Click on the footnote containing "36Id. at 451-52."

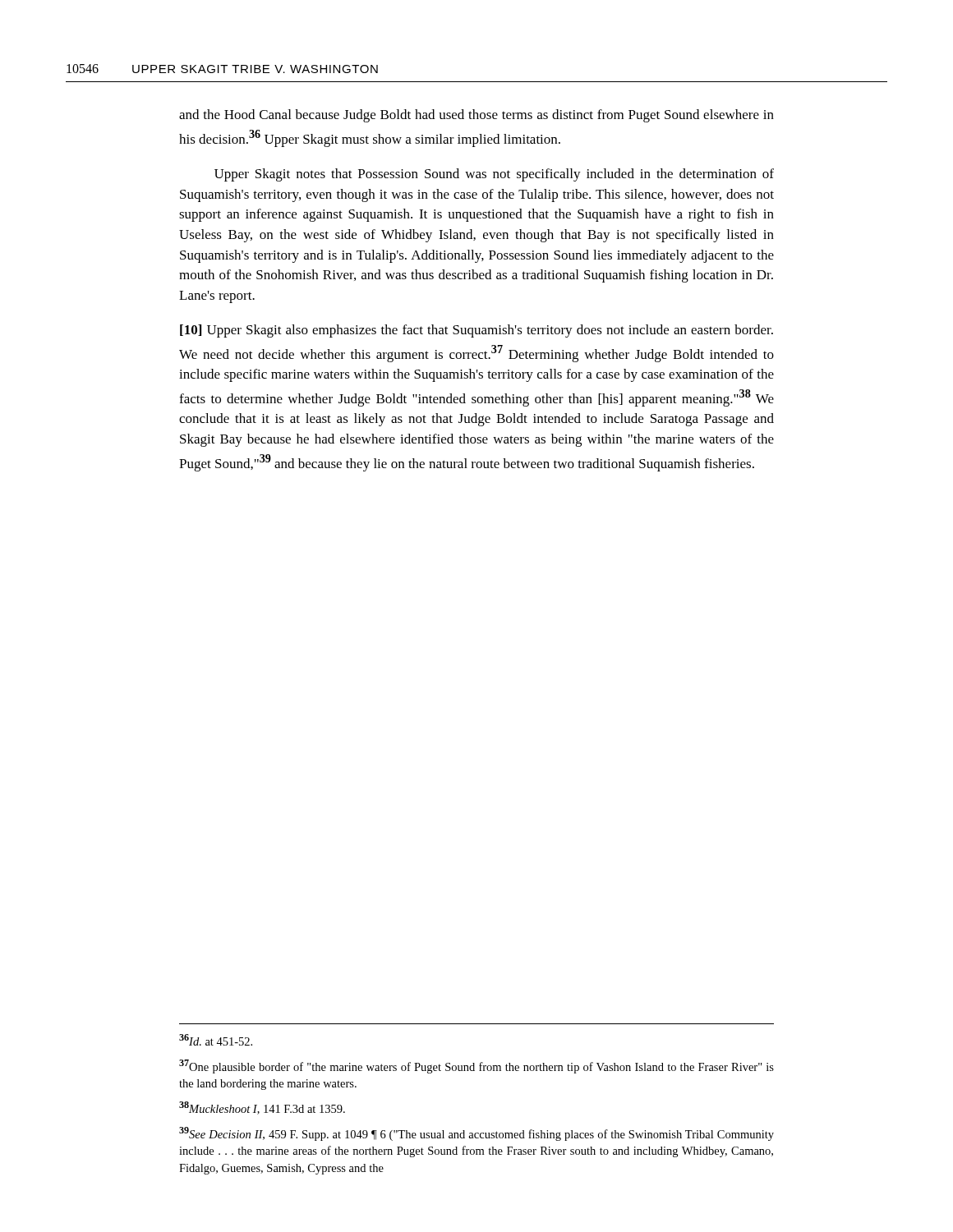click(216, 1039)
